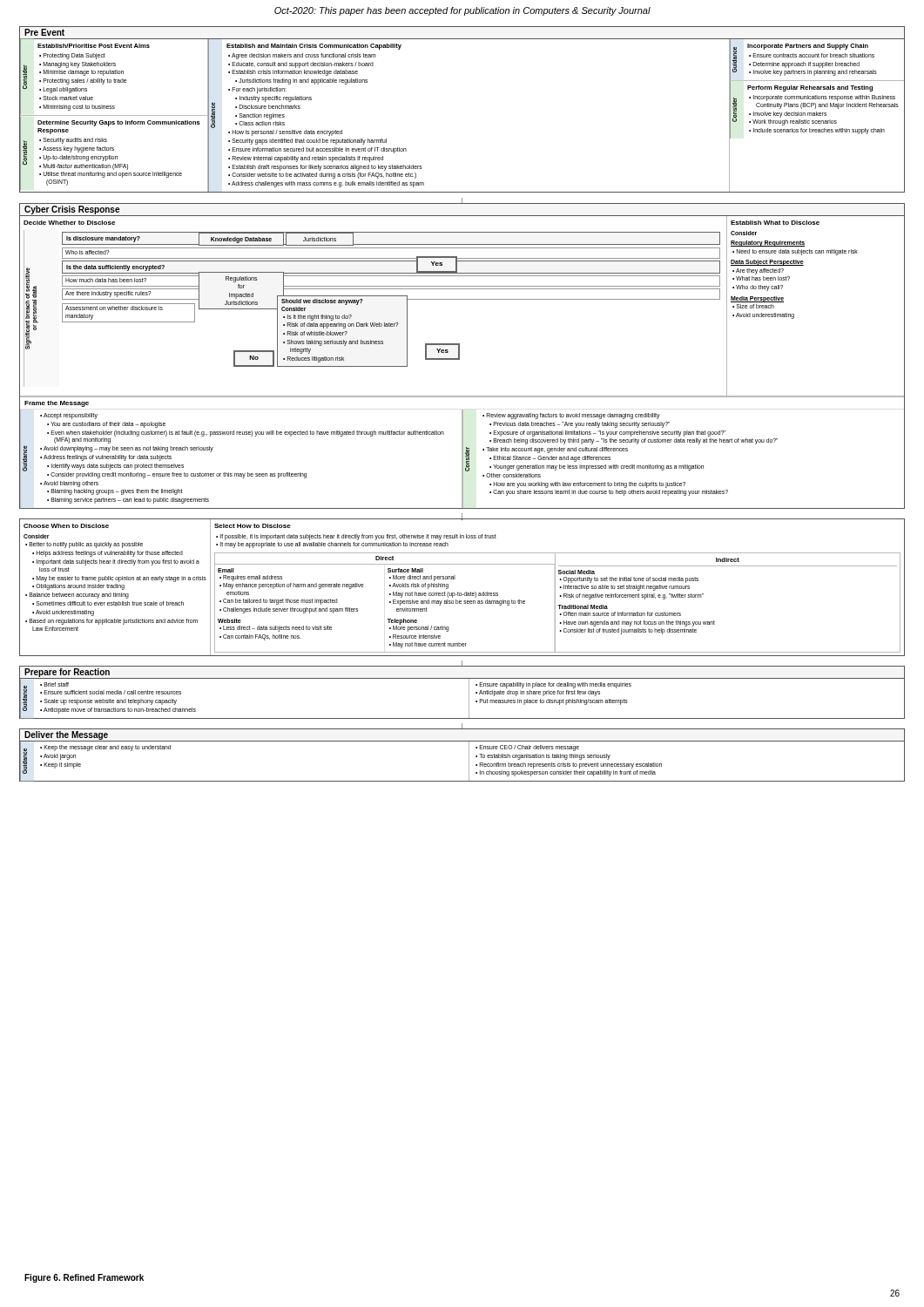Screen dimensions: 1307x924
Task: Locate the flowchart
Action: tap(462, 644)
